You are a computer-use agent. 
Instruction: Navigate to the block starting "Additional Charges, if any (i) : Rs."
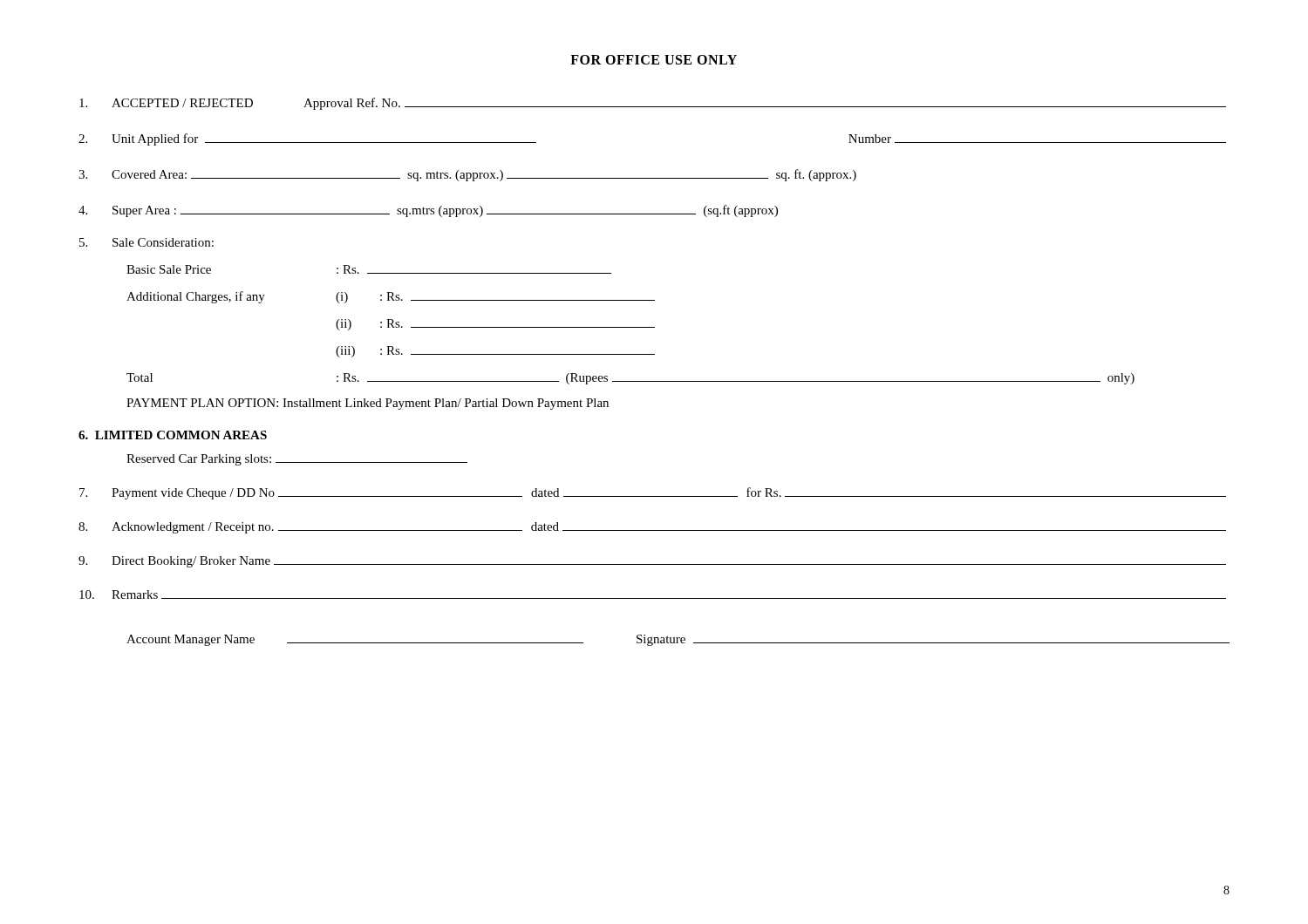point(390,295)
